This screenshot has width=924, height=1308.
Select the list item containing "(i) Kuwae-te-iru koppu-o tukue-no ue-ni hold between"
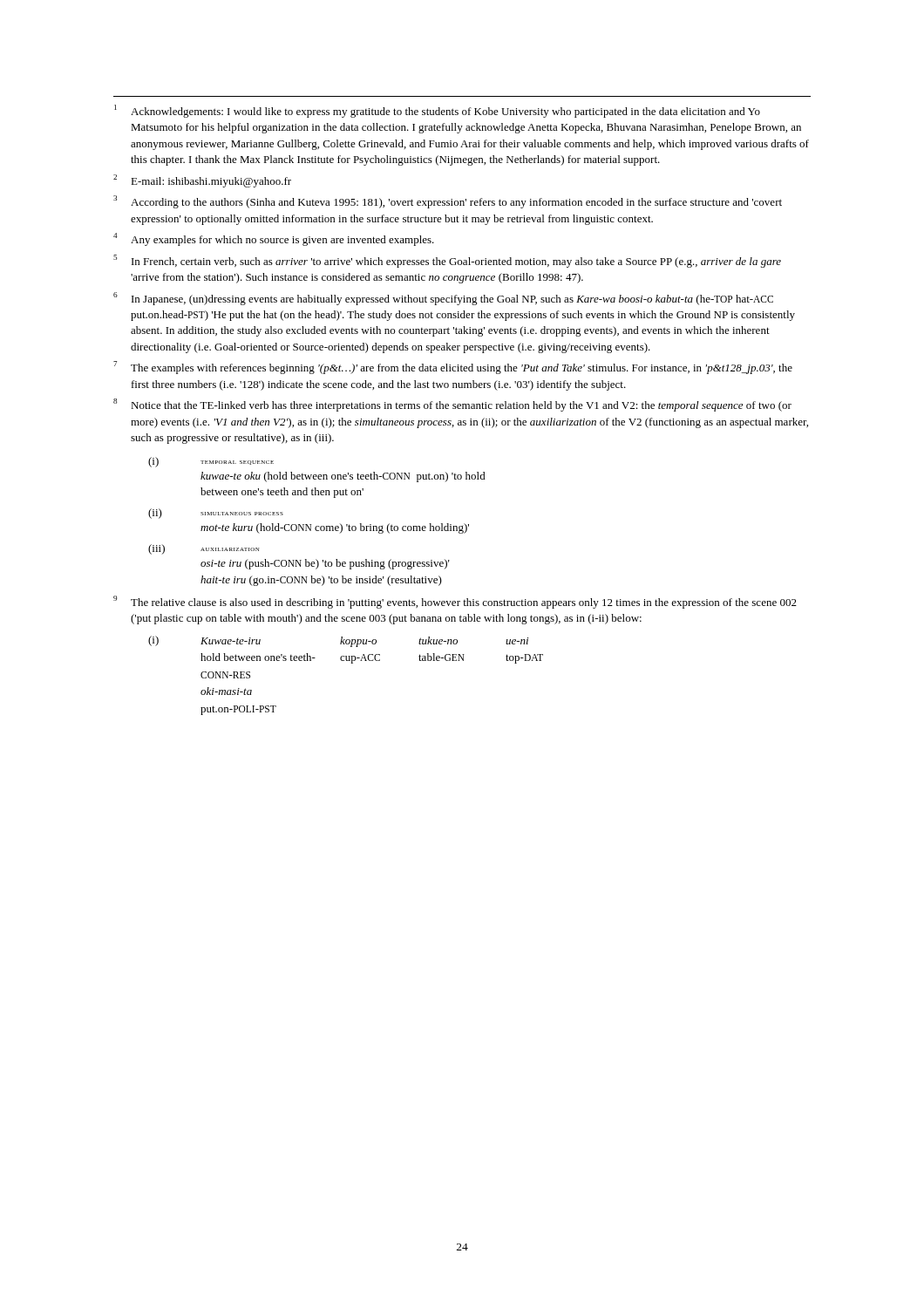click(x=338, y=641)
